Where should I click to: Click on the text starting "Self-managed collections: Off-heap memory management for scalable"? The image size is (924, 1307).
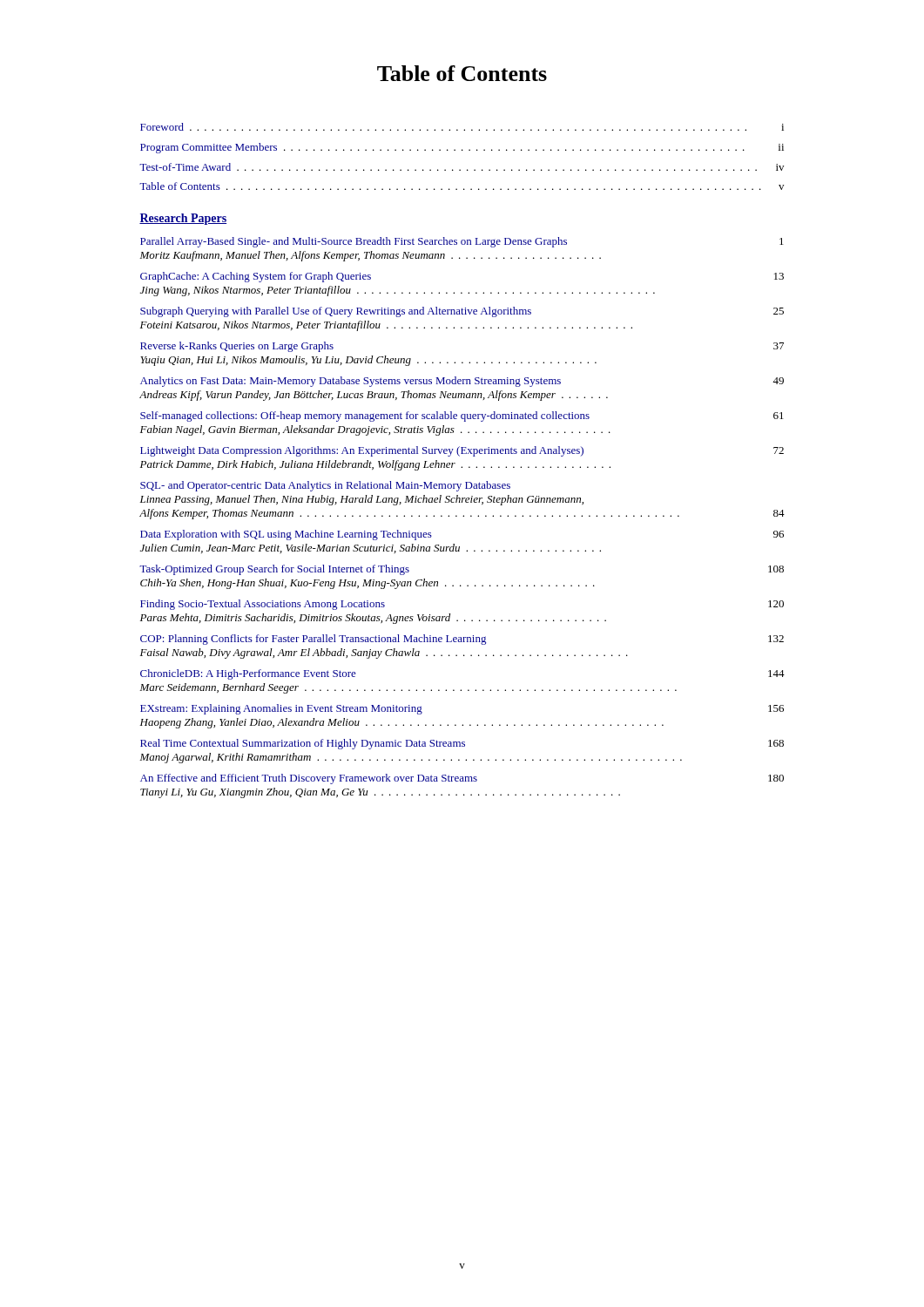[x=462, y=423]
